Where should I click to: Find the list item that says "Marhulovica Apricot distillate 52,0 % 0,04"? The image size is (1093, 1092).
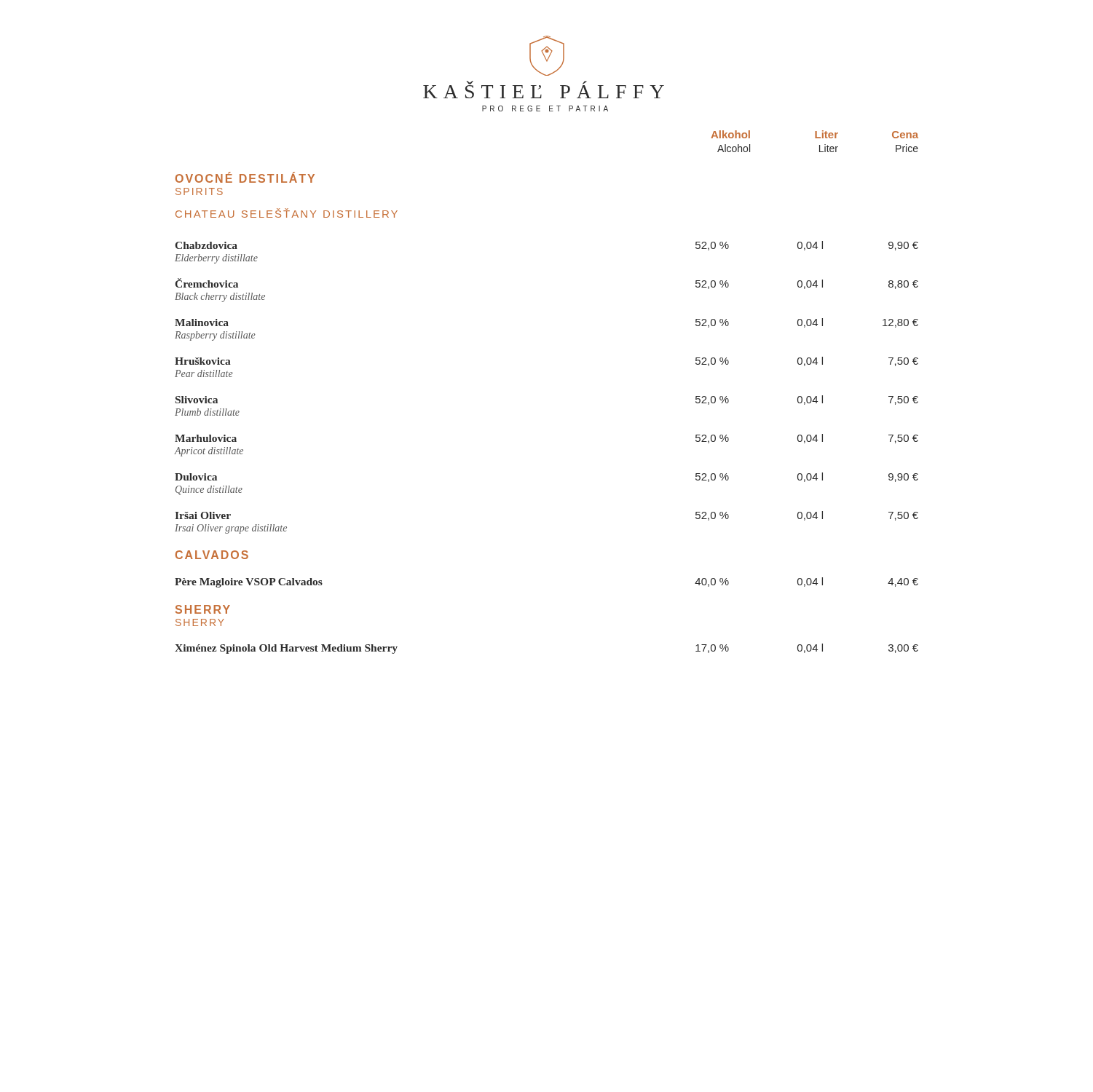(201, 439)
